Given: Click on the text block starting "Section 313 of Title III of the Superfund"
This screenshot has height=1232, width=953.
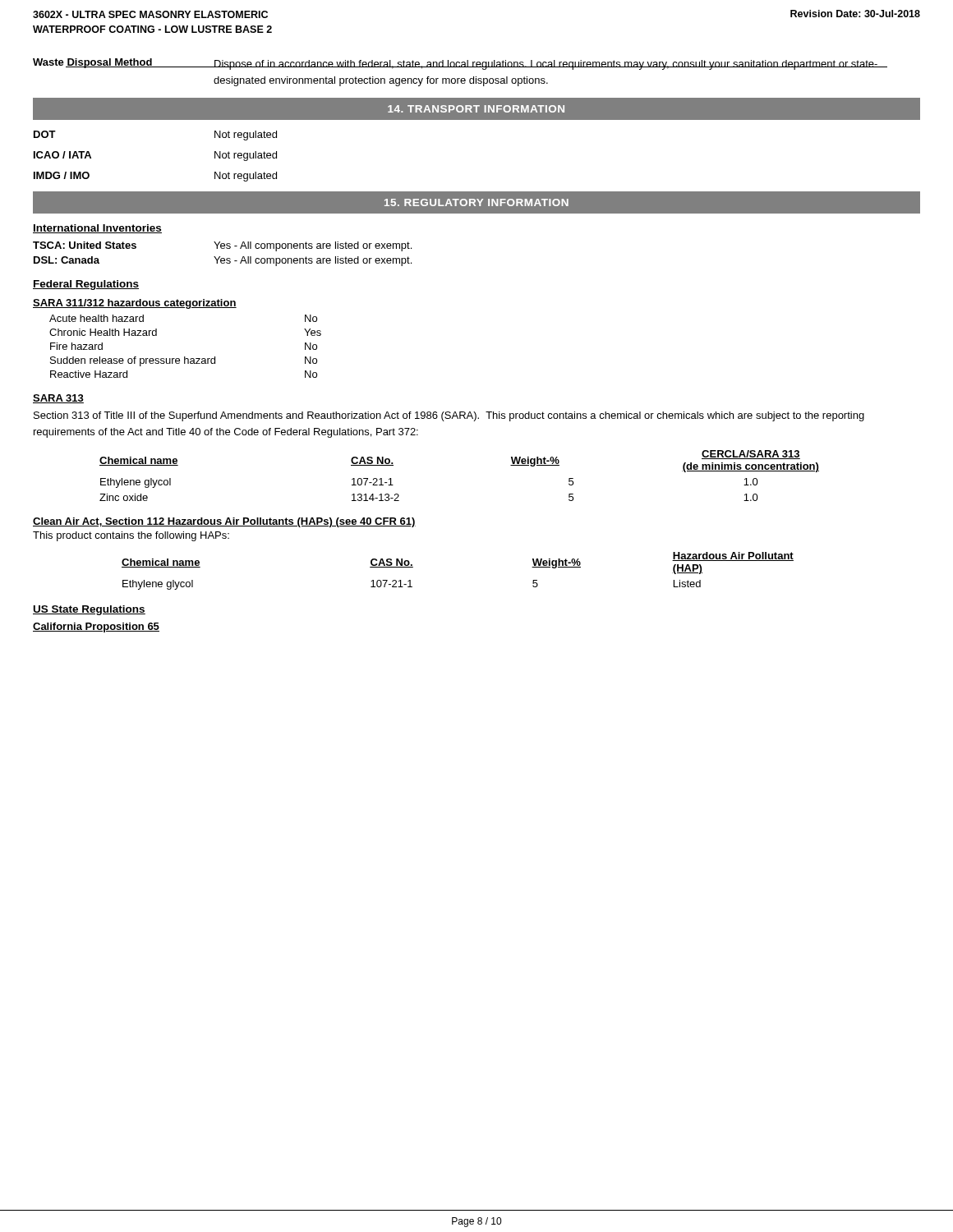Looking at the screenshot, I should click(449, 423).
